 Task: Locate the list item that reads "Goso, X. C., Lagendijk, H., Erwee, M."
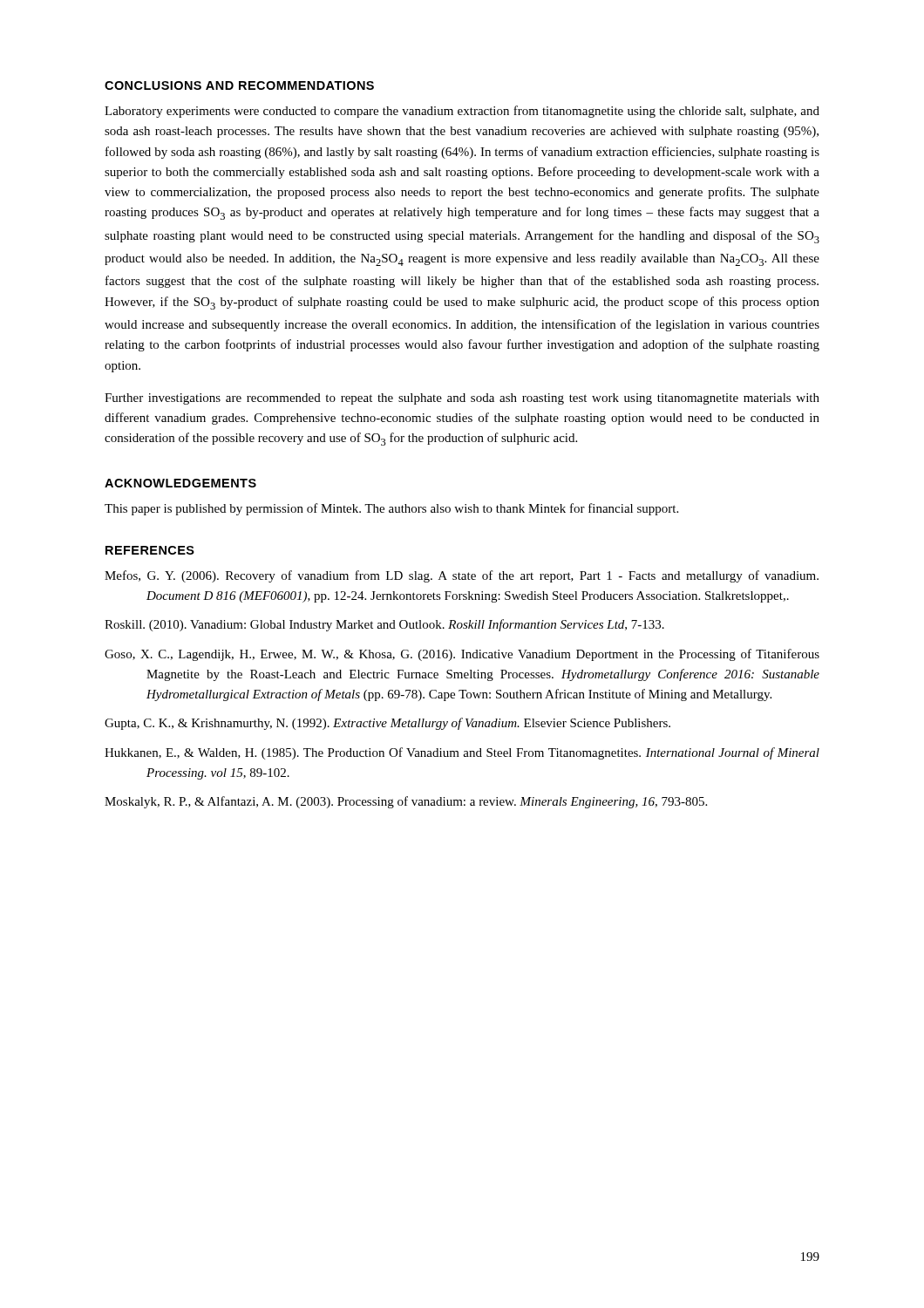coord(462,674)
